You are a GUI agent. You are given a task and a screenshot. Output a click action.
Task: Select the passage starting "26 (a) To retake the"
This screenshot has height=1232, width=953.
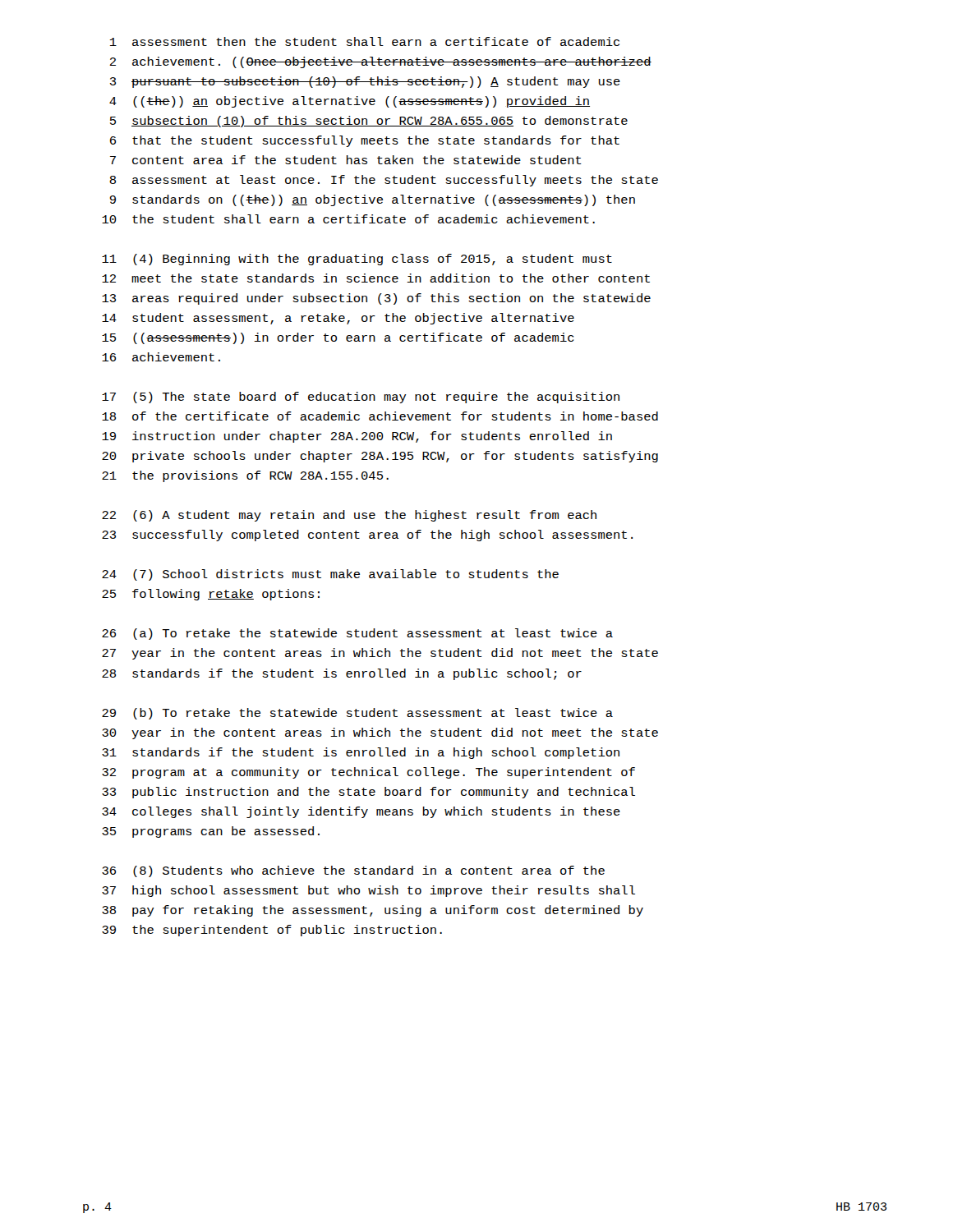point(485,654)
